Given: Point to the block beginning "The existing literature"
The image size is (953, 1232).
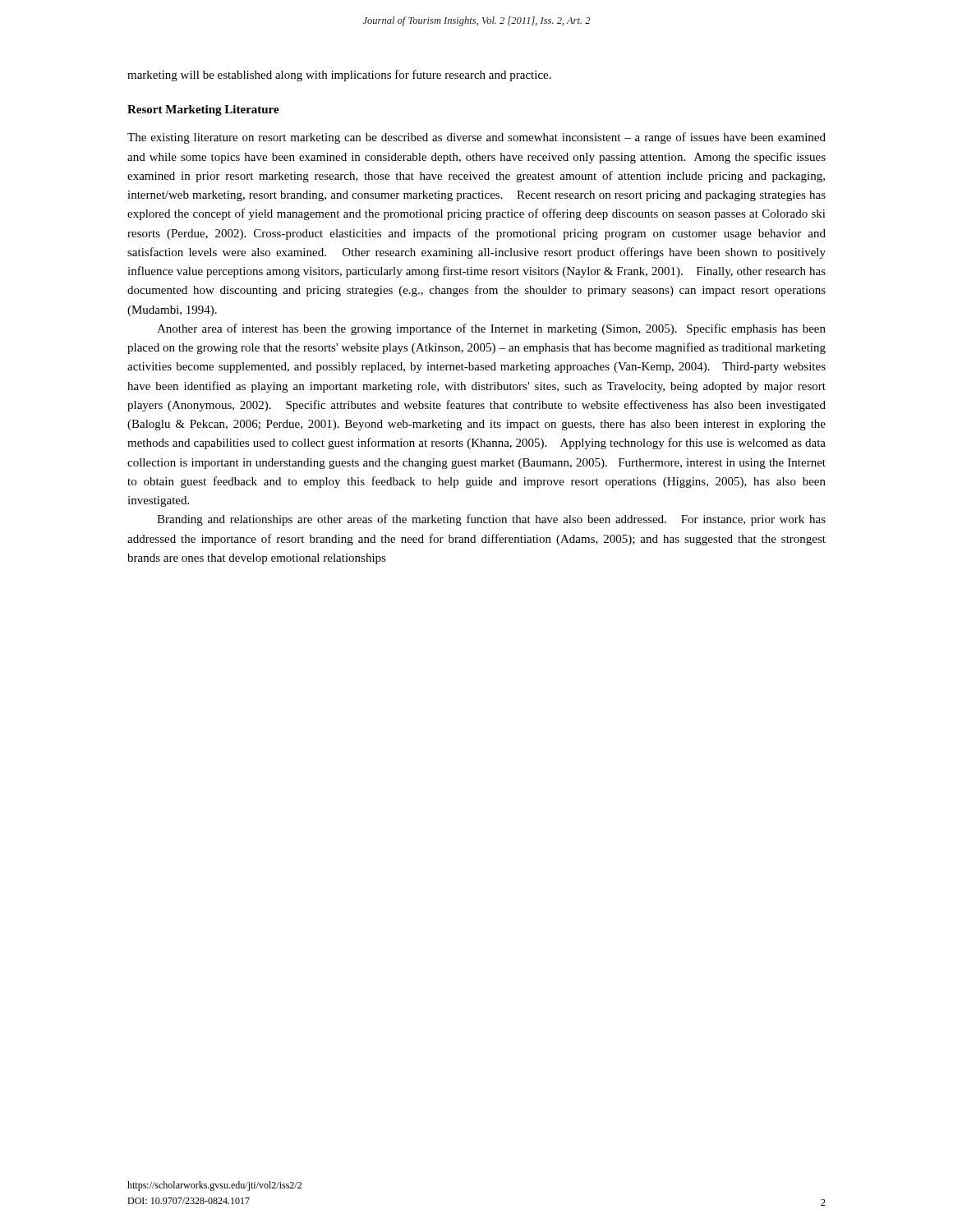Looking at the screenshot, I should click(476, 348).
